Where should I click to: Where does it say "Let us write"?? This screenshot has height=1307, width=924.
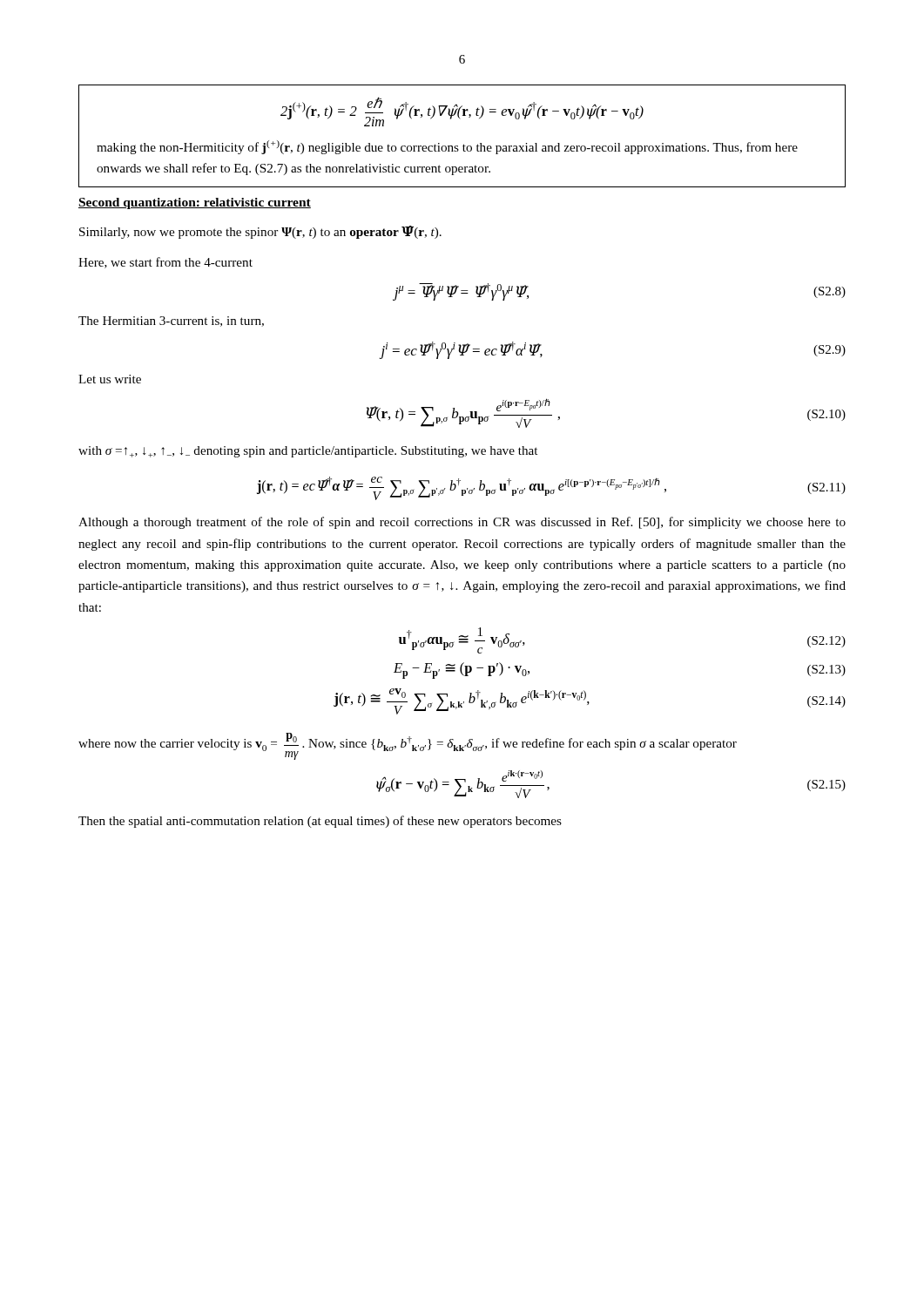(110, 378)
